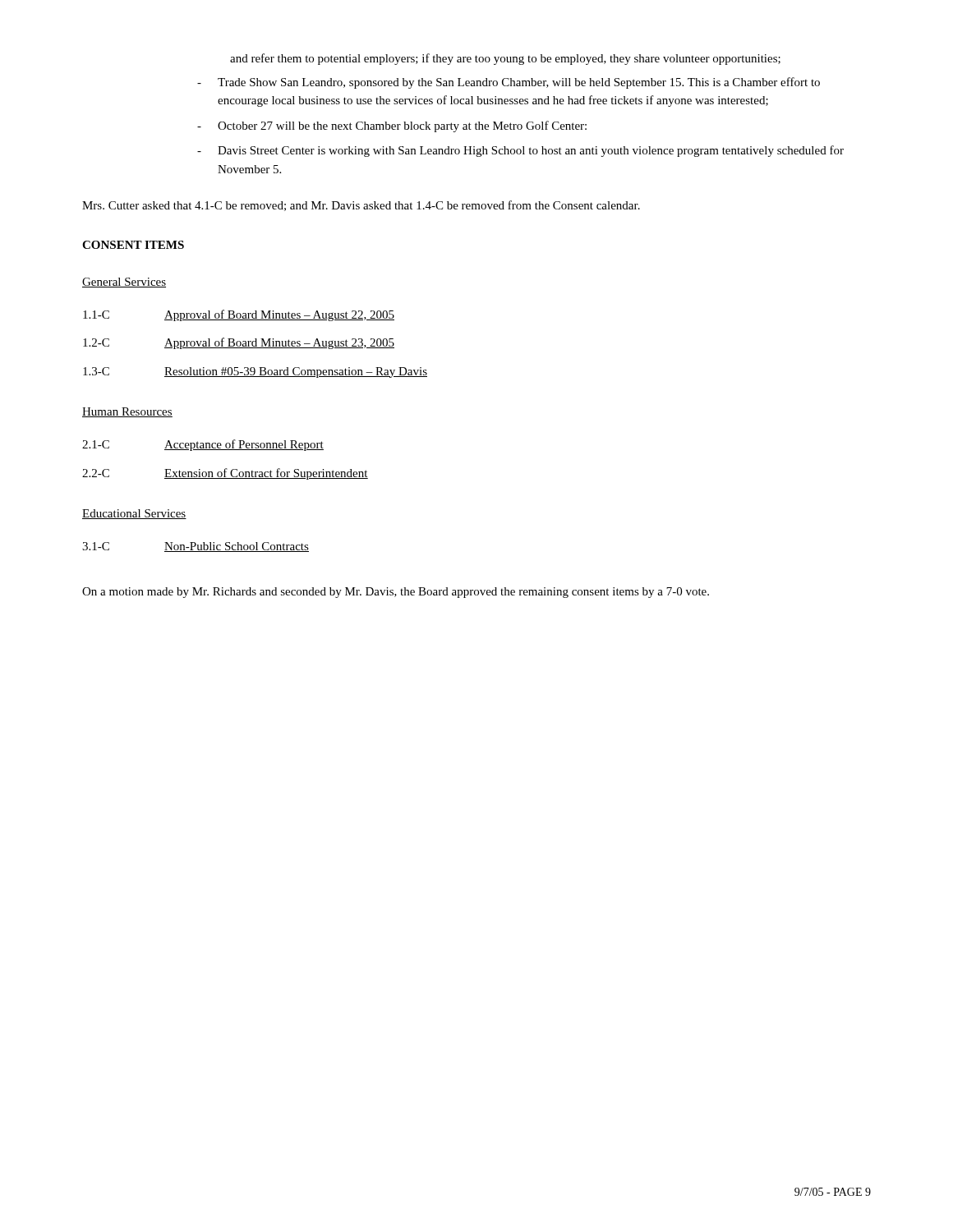Image resolution: width=953 pixels, height=1232 pixels.
Task: Click on the text block that reads "On a motion made by"
Action: tap(396, 591)
